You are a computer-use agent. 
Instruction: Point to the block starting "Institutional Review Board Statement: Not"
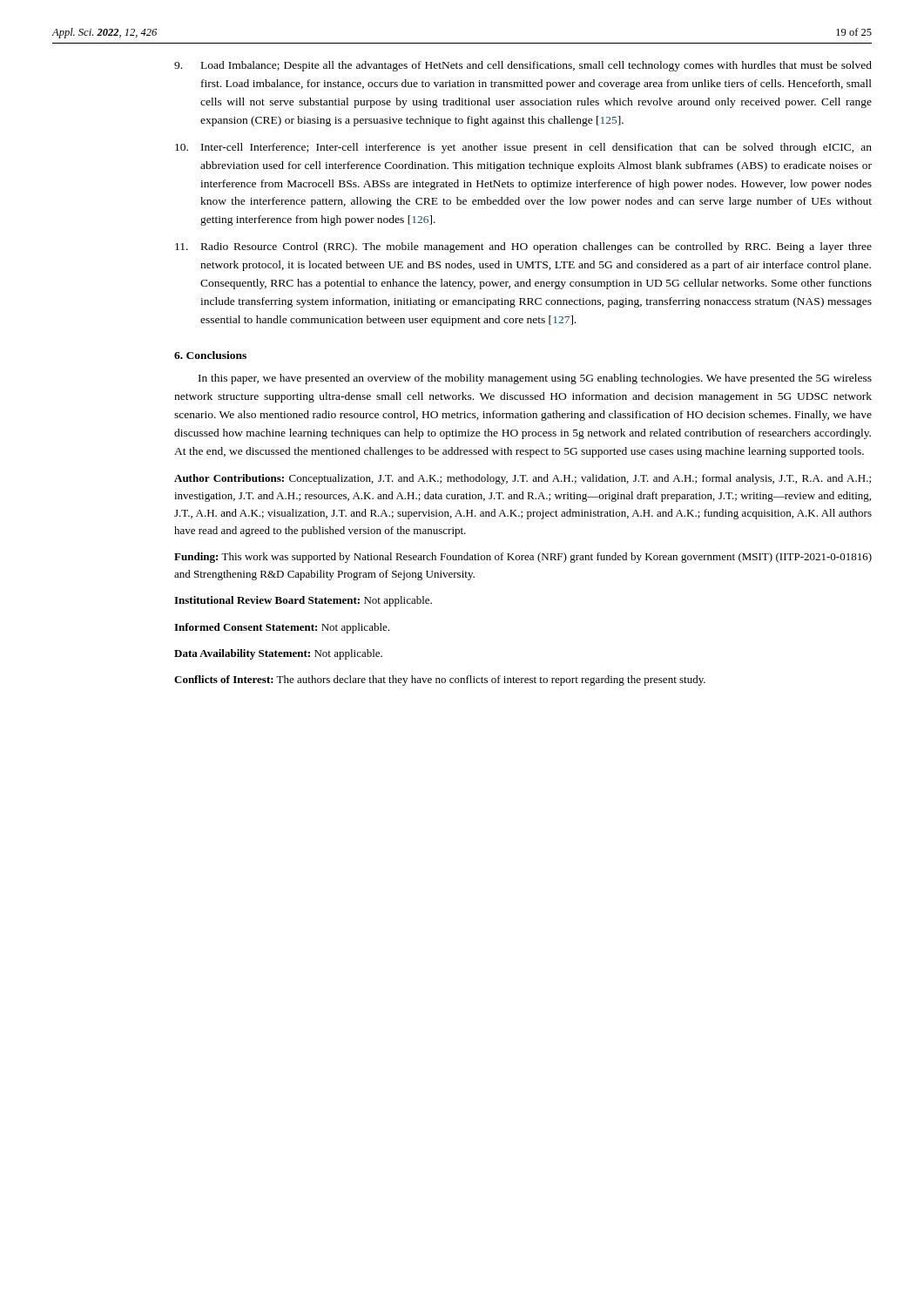[303, 600]
